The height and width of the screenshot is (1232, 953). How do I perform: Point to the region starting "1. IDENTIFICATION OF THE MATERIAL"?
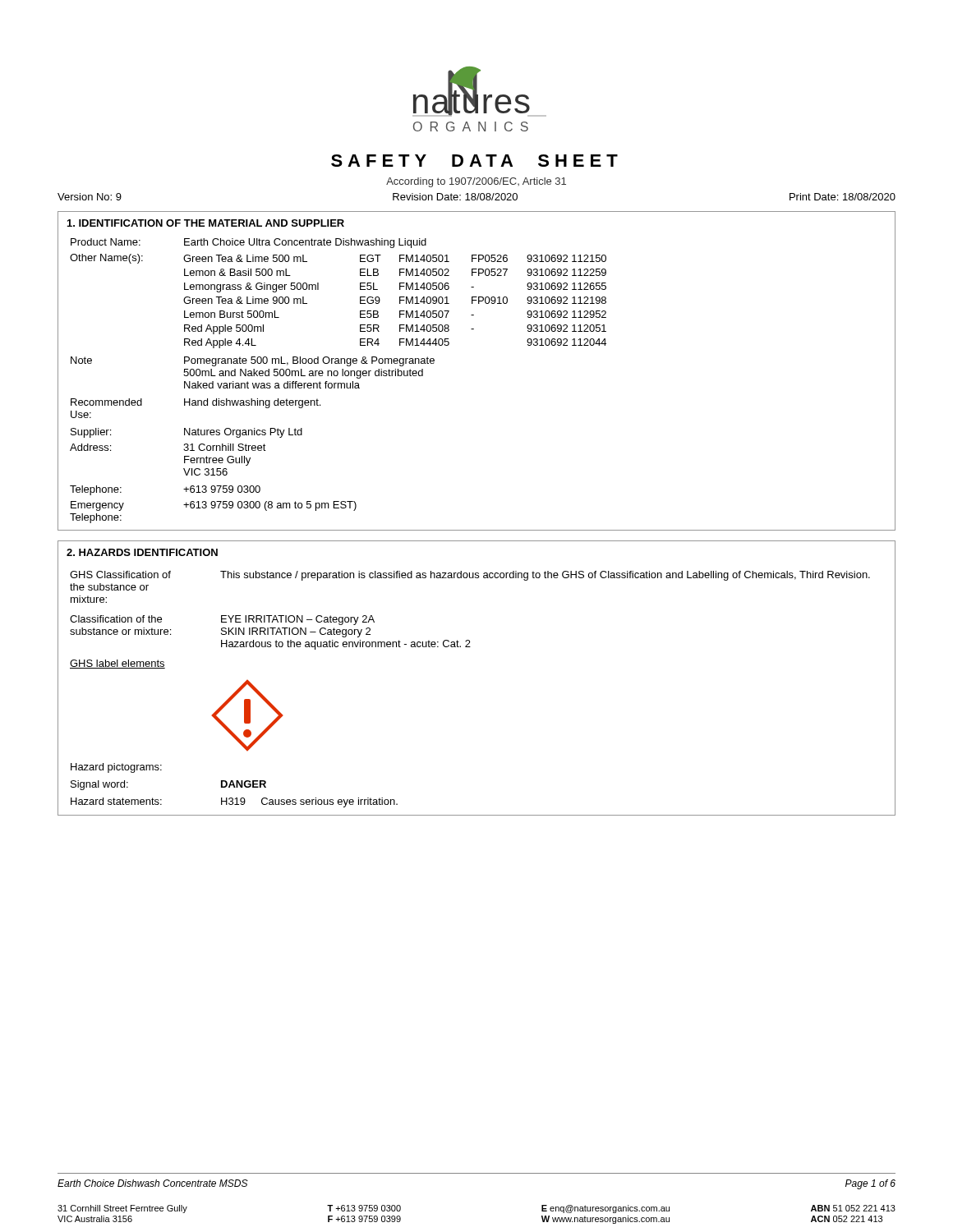pyautogui.click(x=205, y=223)
